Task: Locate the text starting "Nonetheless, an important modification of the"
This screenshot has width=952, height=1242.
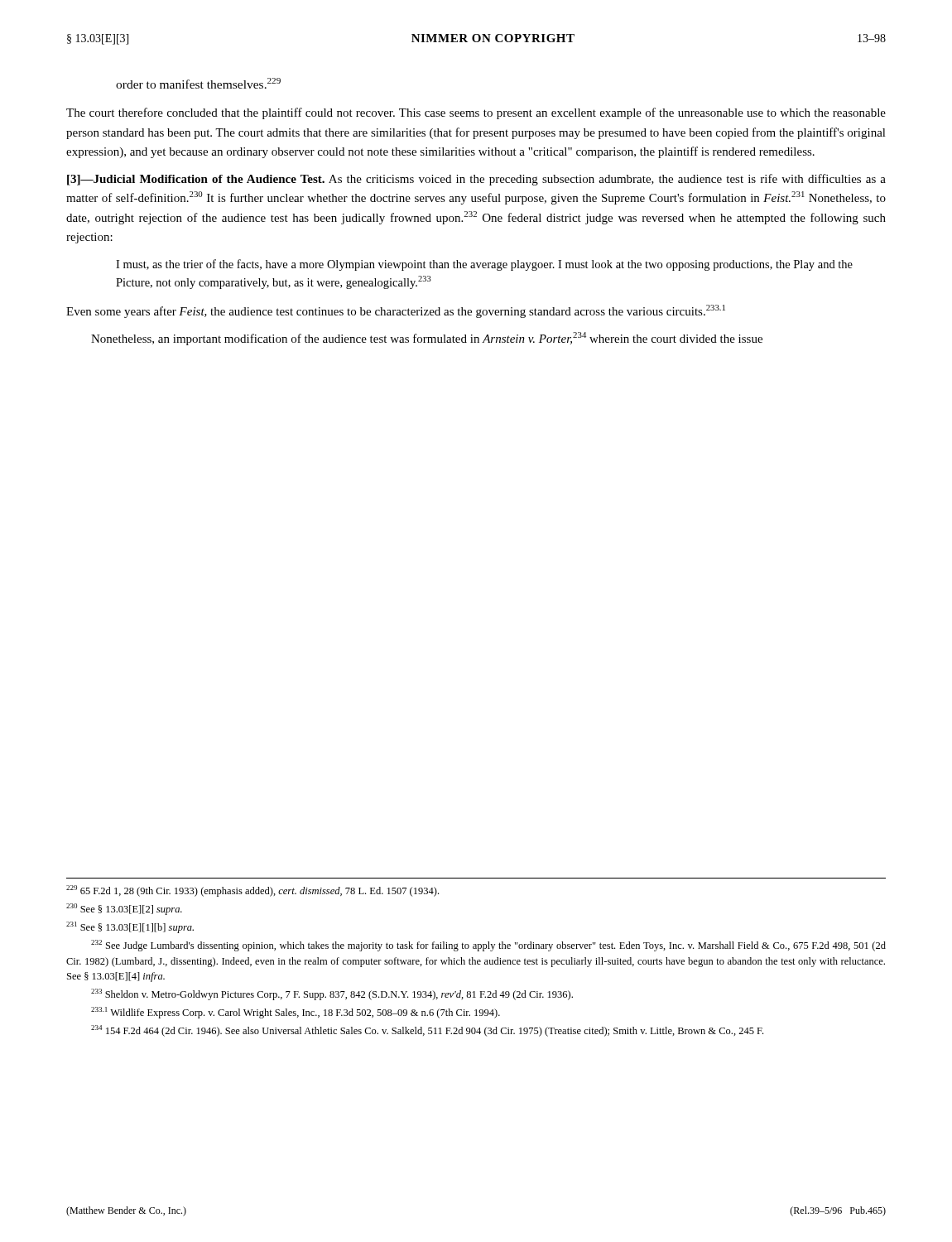Action: [x=427, y=338]
